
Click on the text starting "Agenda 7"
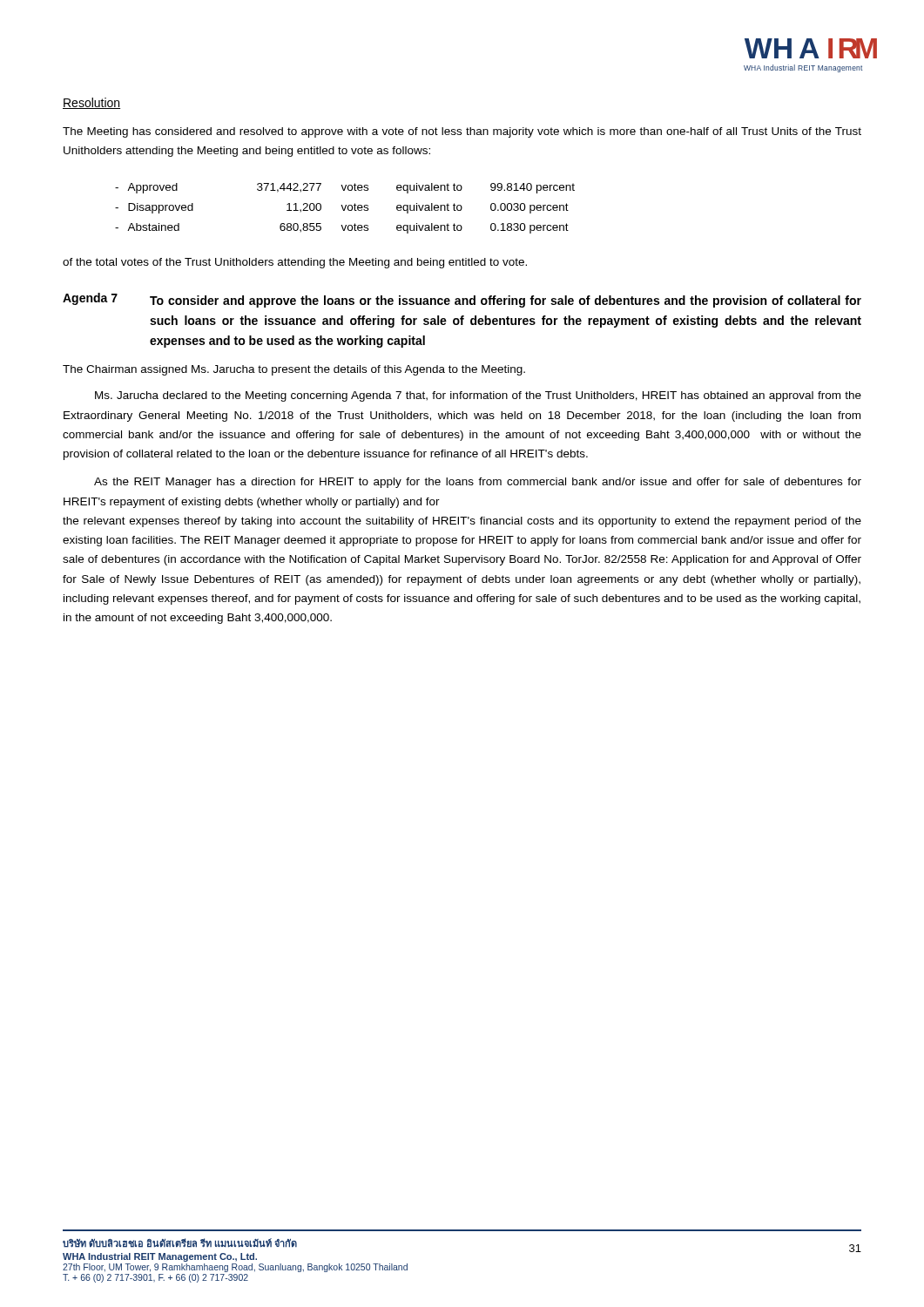tap(90, 298)
